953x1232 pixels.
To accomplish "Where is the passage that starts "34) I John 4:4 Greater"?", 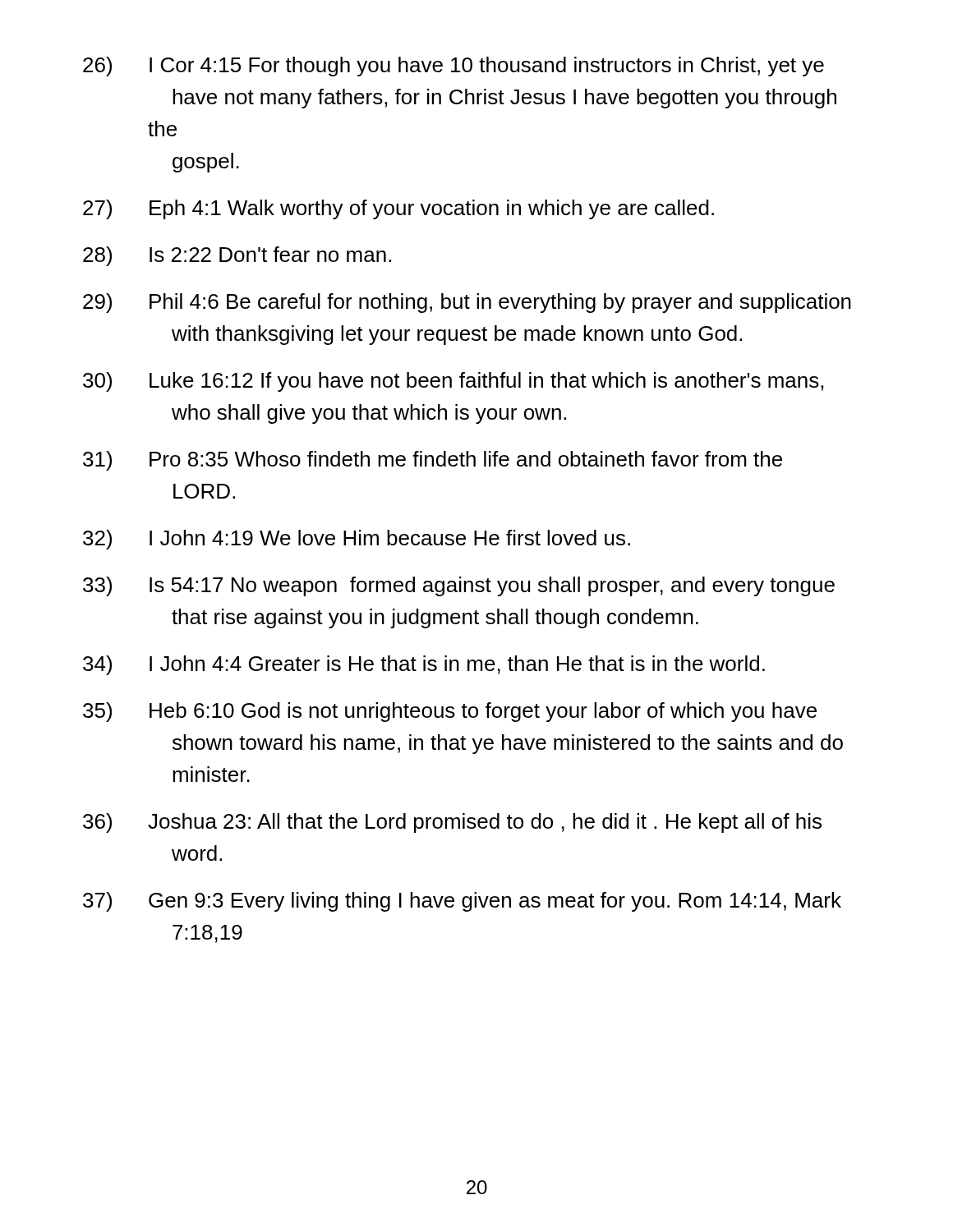I will [476, 664].
